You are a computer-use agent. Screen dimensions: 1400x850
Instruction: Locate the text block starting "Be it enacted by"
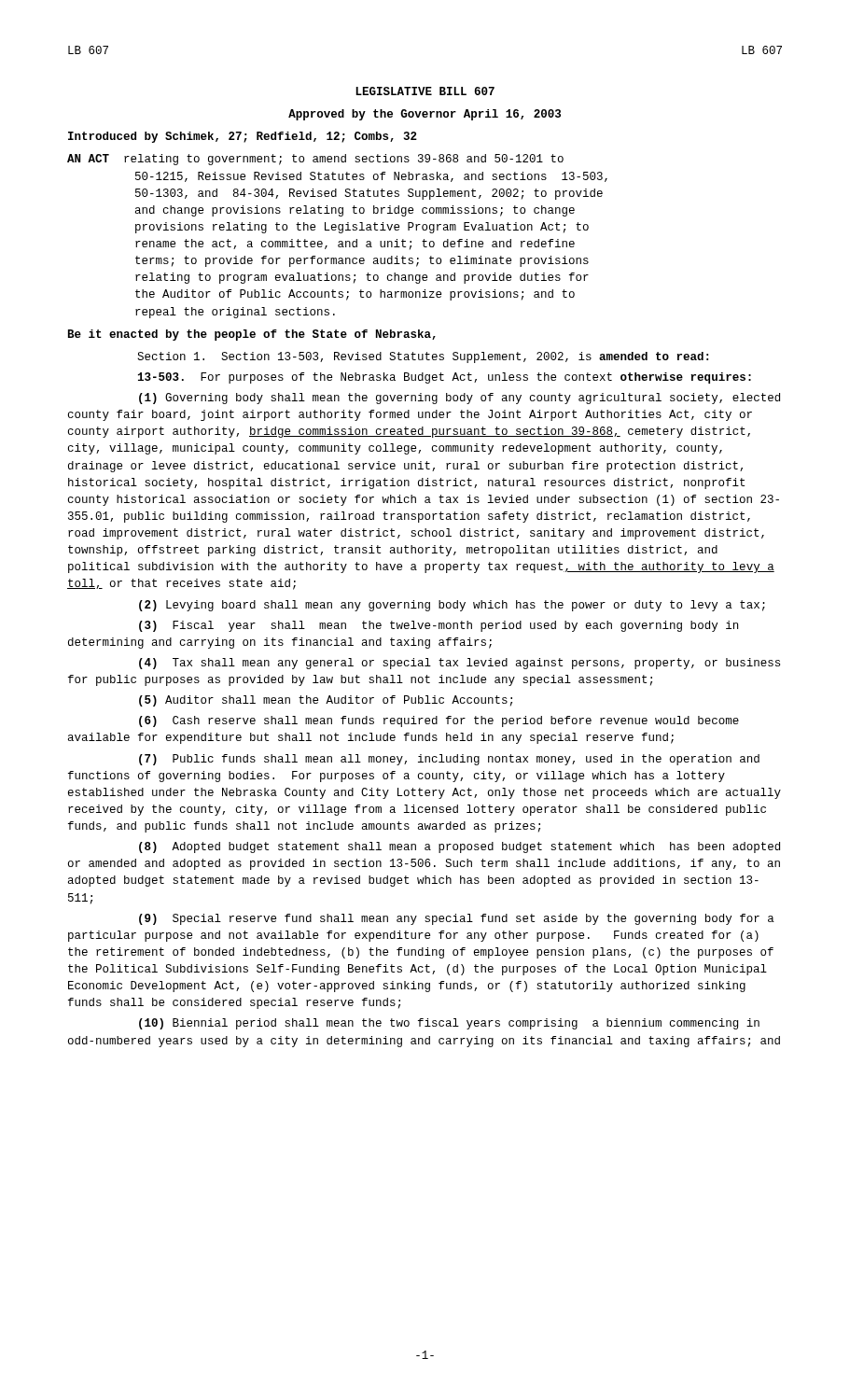click(425, 335)
